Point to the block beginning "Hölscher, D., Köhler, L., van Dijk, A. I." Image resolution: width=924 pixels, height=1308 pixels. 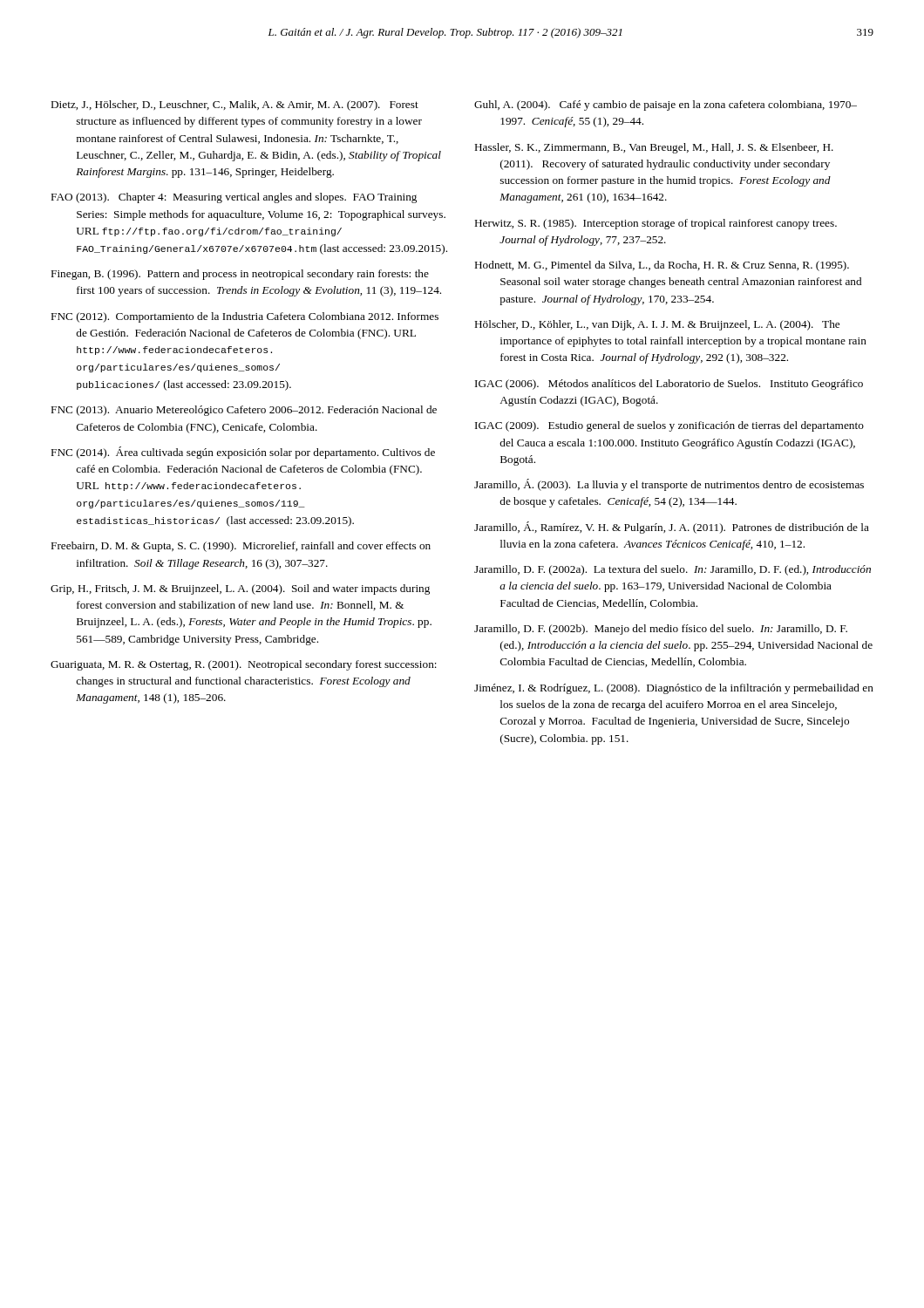click(670, 341)
